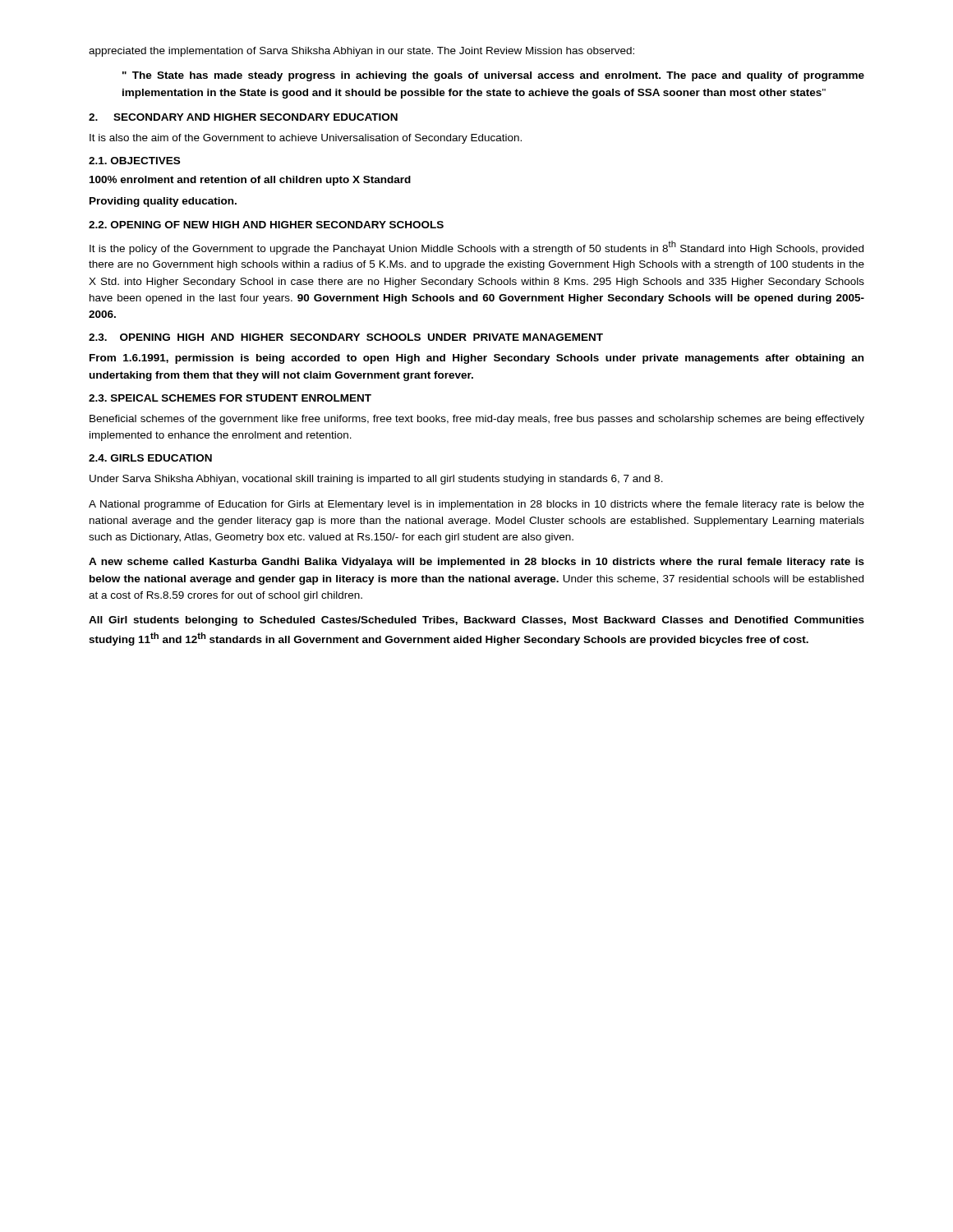The height and width of the screenshot is (1232, 953).
Task: Find the section header with the text "2.3. OPENING HIGH AND HIGHER"
Action: [x=346, y=337]
